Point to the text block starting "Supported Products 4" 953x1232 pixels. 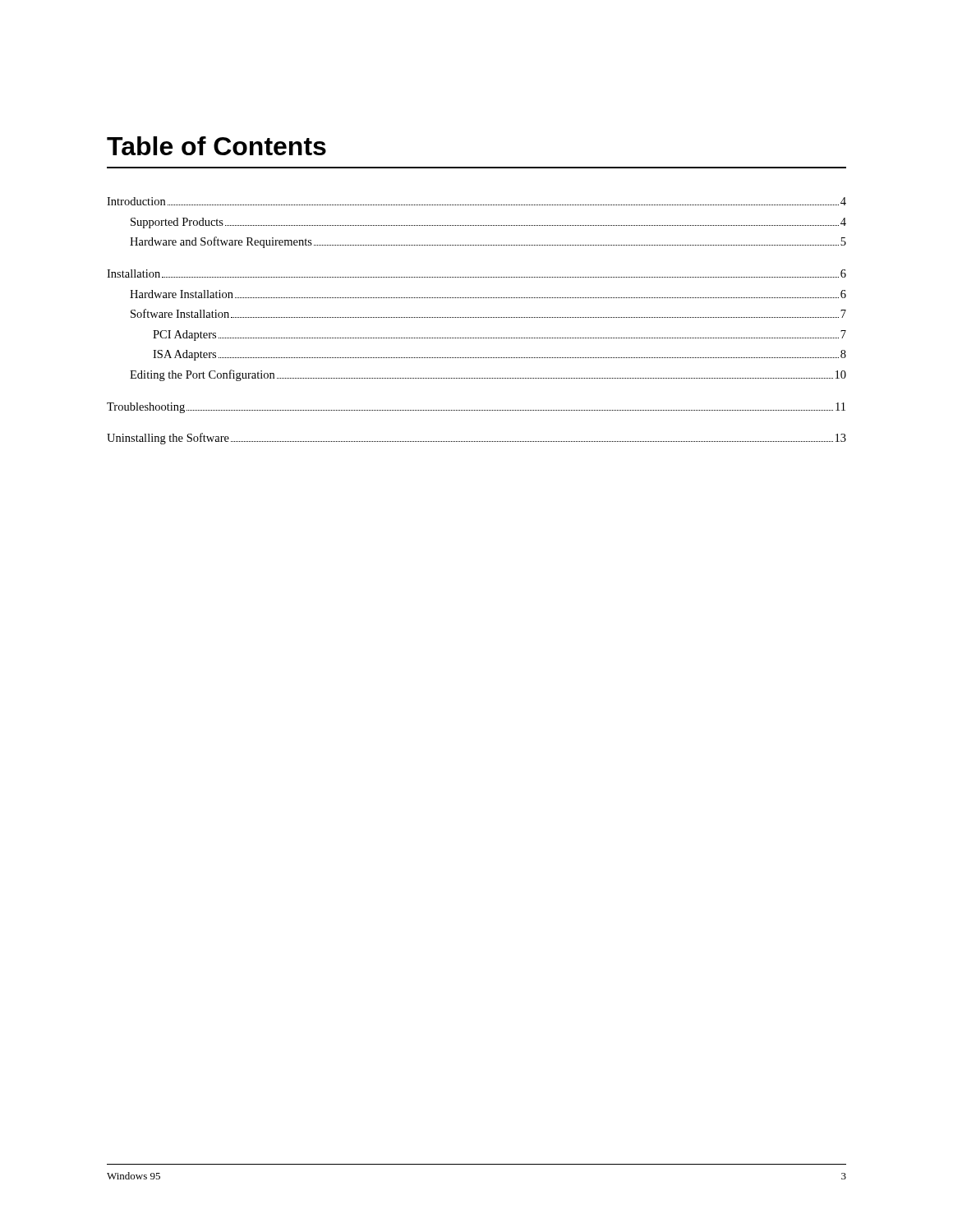476,222
